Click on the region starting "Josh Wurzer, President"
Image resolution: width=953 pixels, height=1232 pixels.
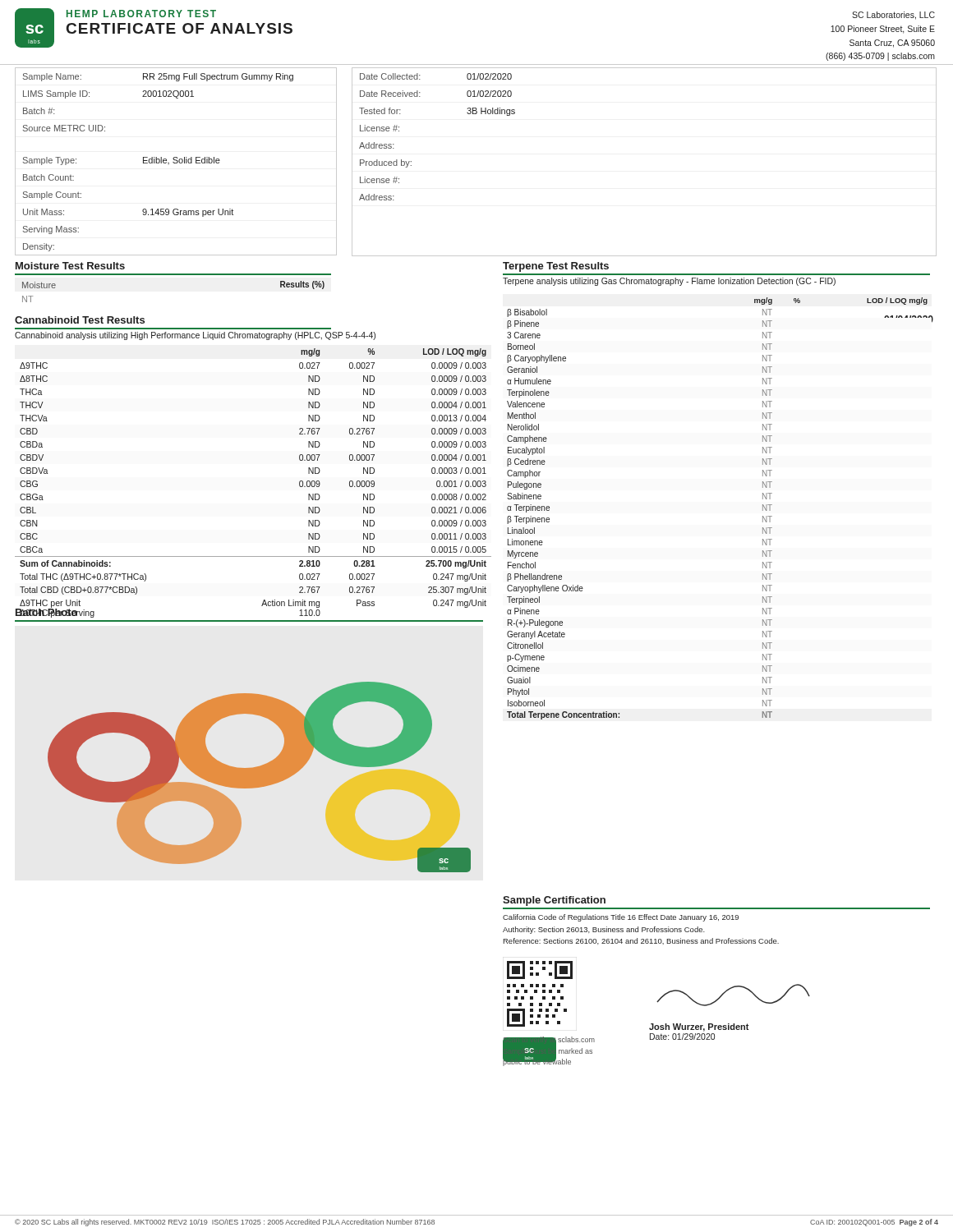pos(772,1007)
